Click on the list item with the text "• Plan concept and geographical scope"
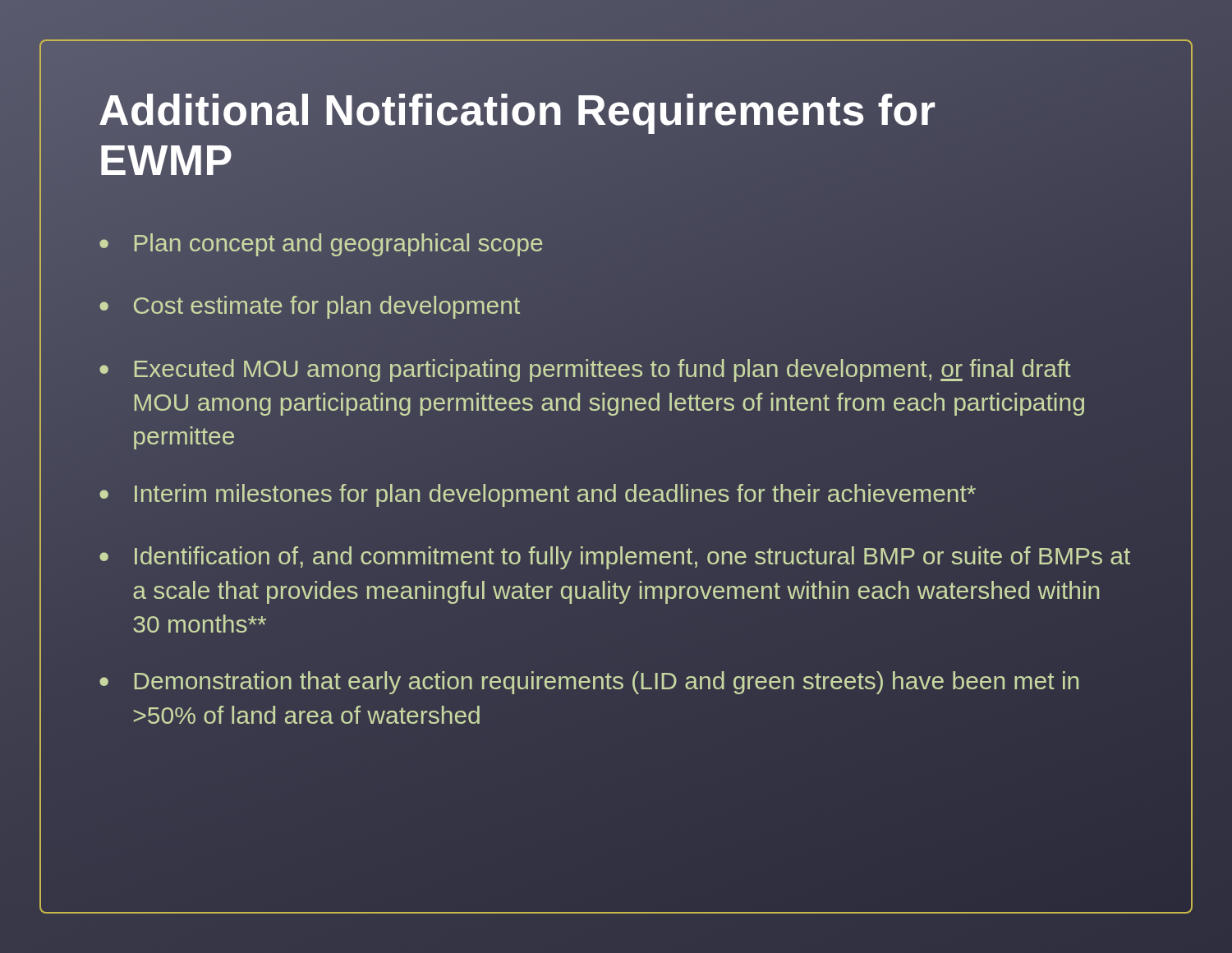The image size is (1232, 953). (321, 245)
